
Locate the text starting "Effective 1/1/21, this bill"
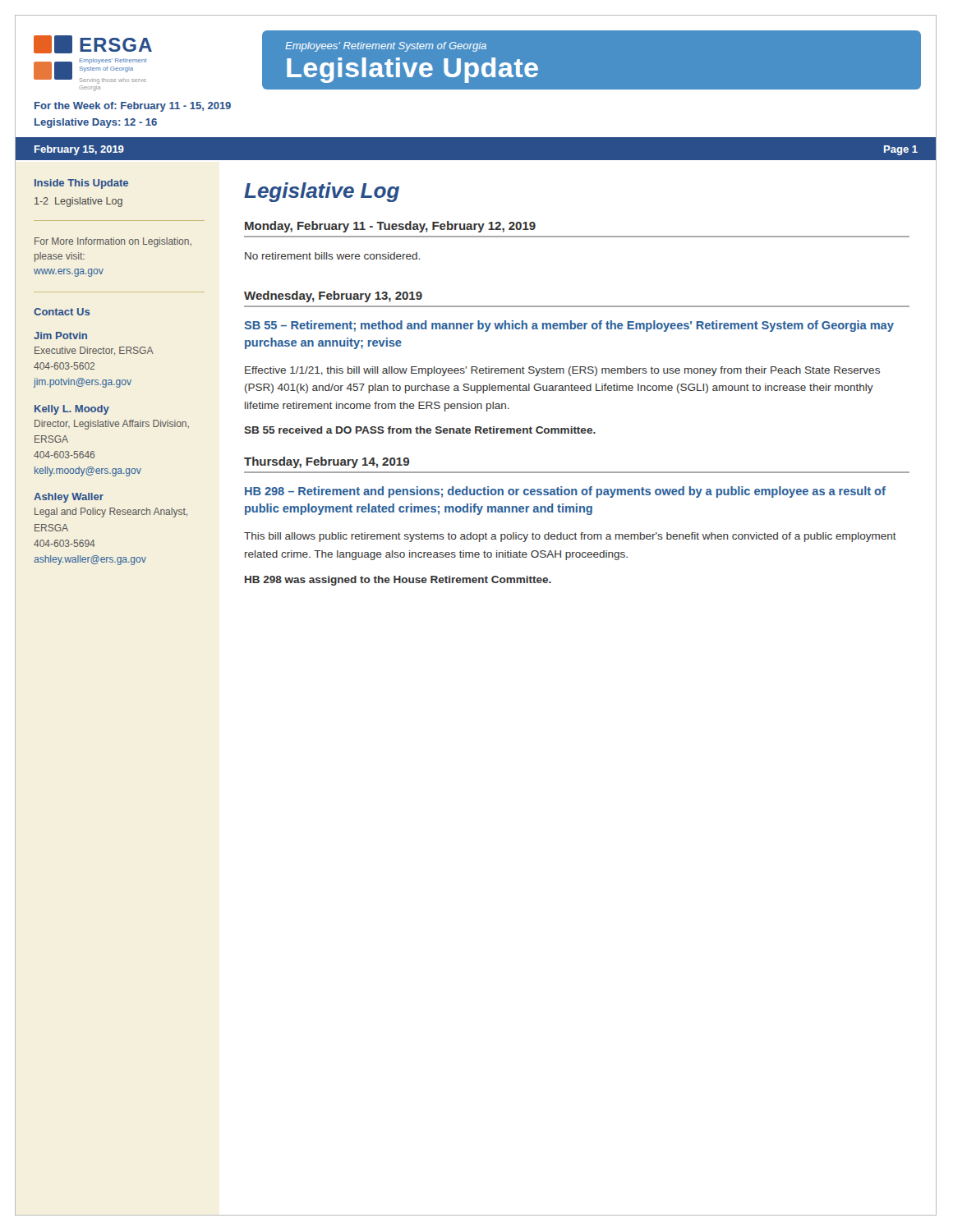pos(577,388)
